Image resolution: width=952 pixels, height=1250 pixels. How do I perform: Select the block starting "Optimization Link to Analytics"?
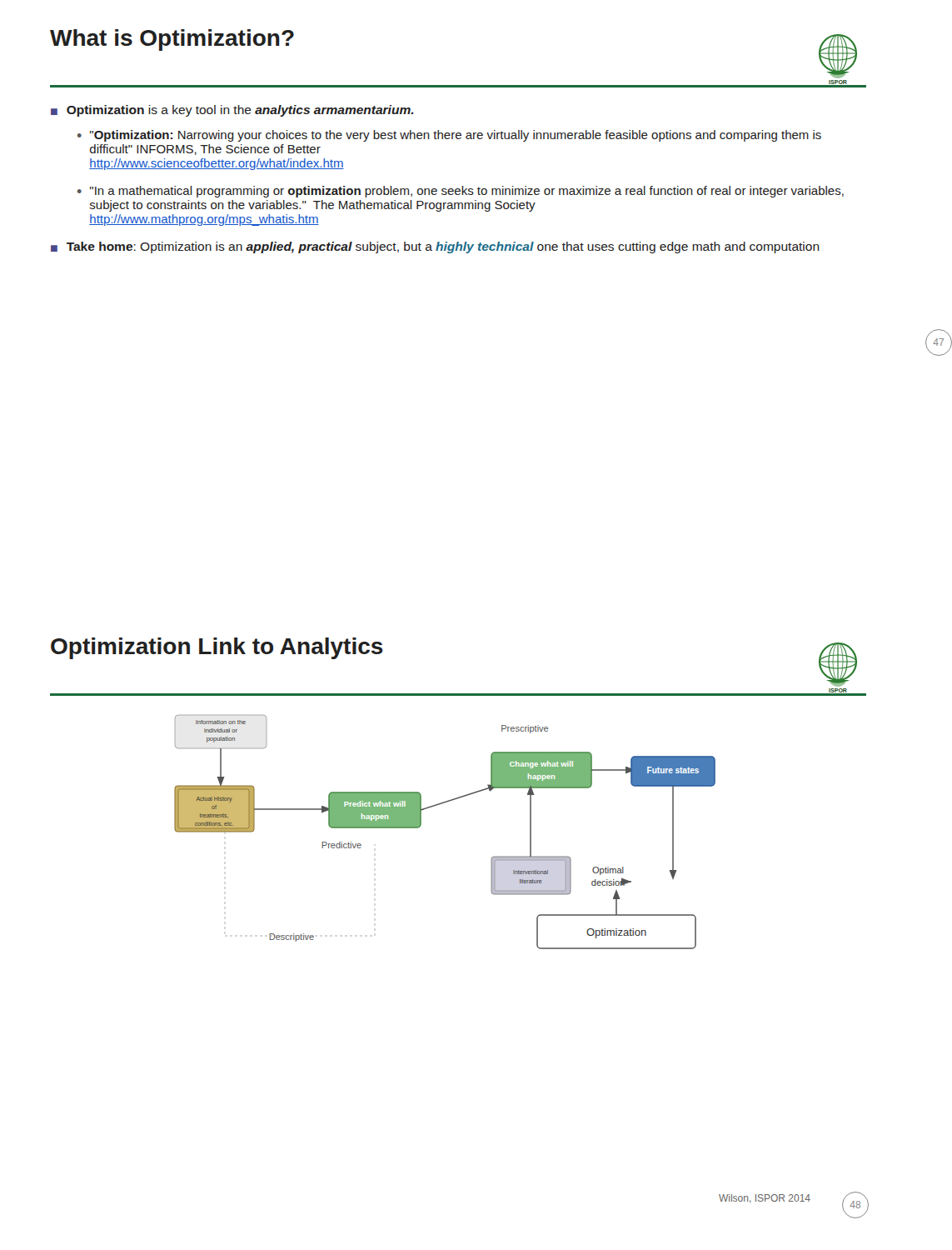click(217, 646)
